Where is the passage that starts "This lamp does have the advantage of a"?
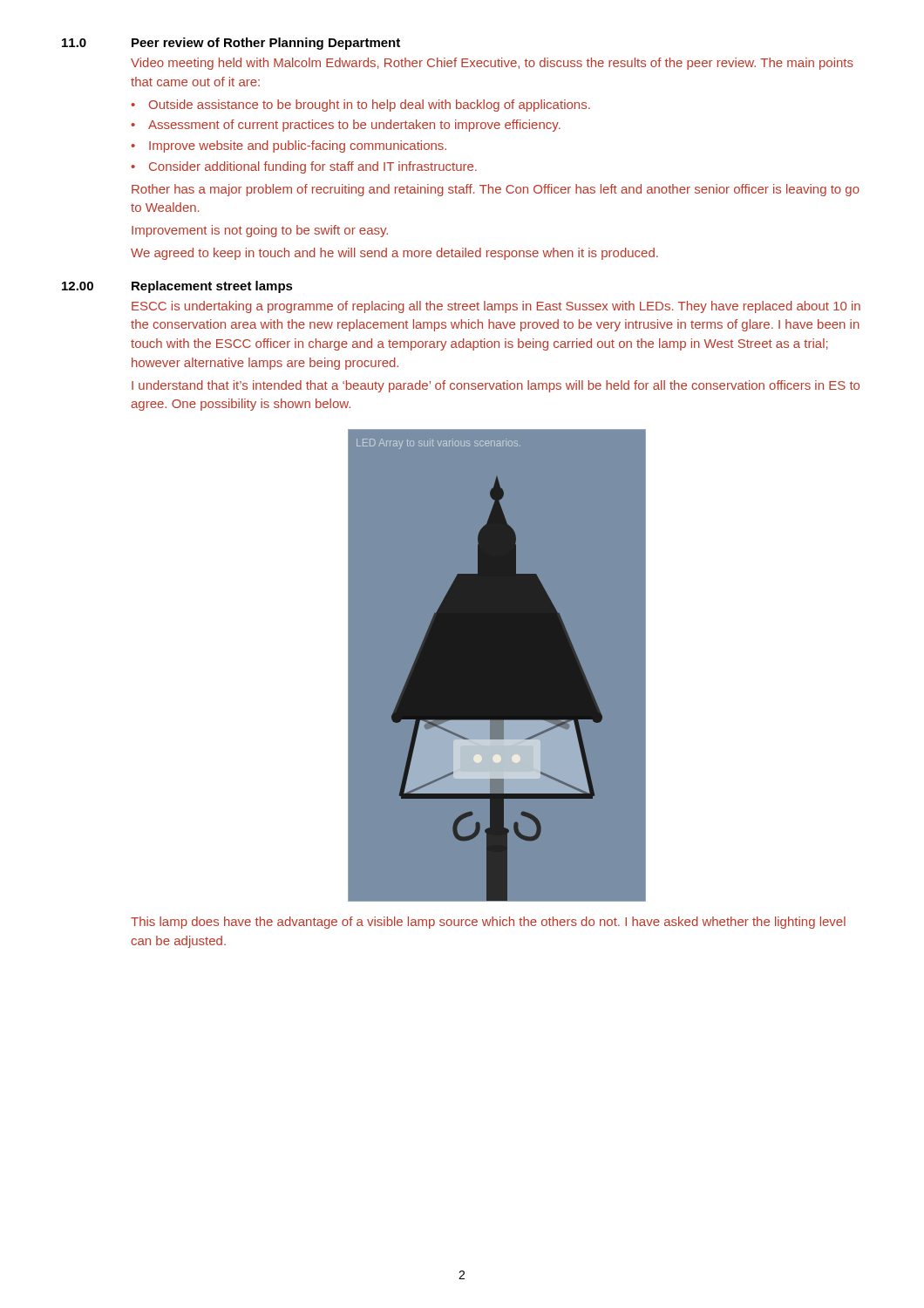This screenshot has width=924, height=1308. pos(488,931)
